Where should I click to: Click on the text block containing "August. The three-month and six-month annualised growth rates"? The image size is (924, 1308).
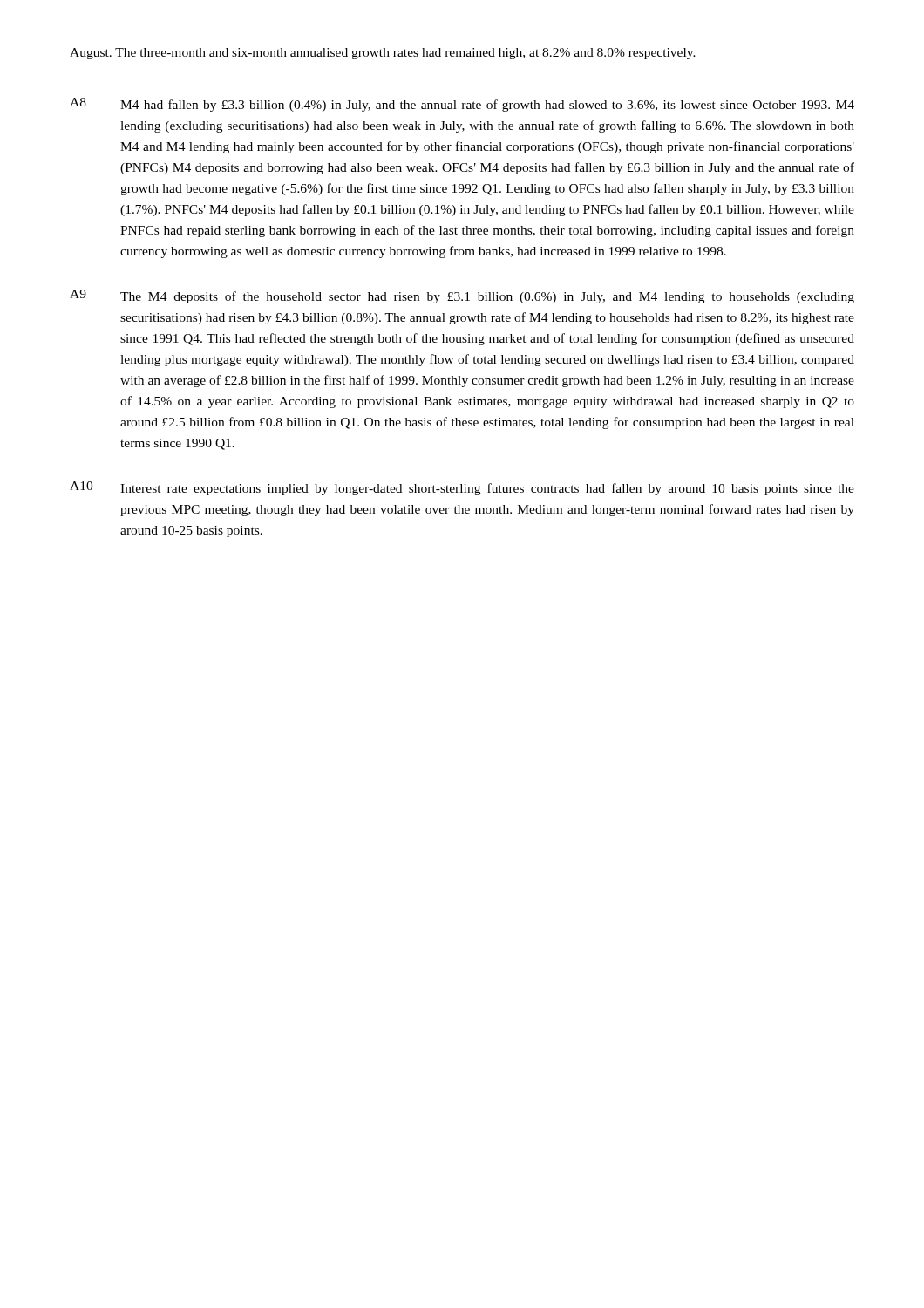tap(383, 52)
